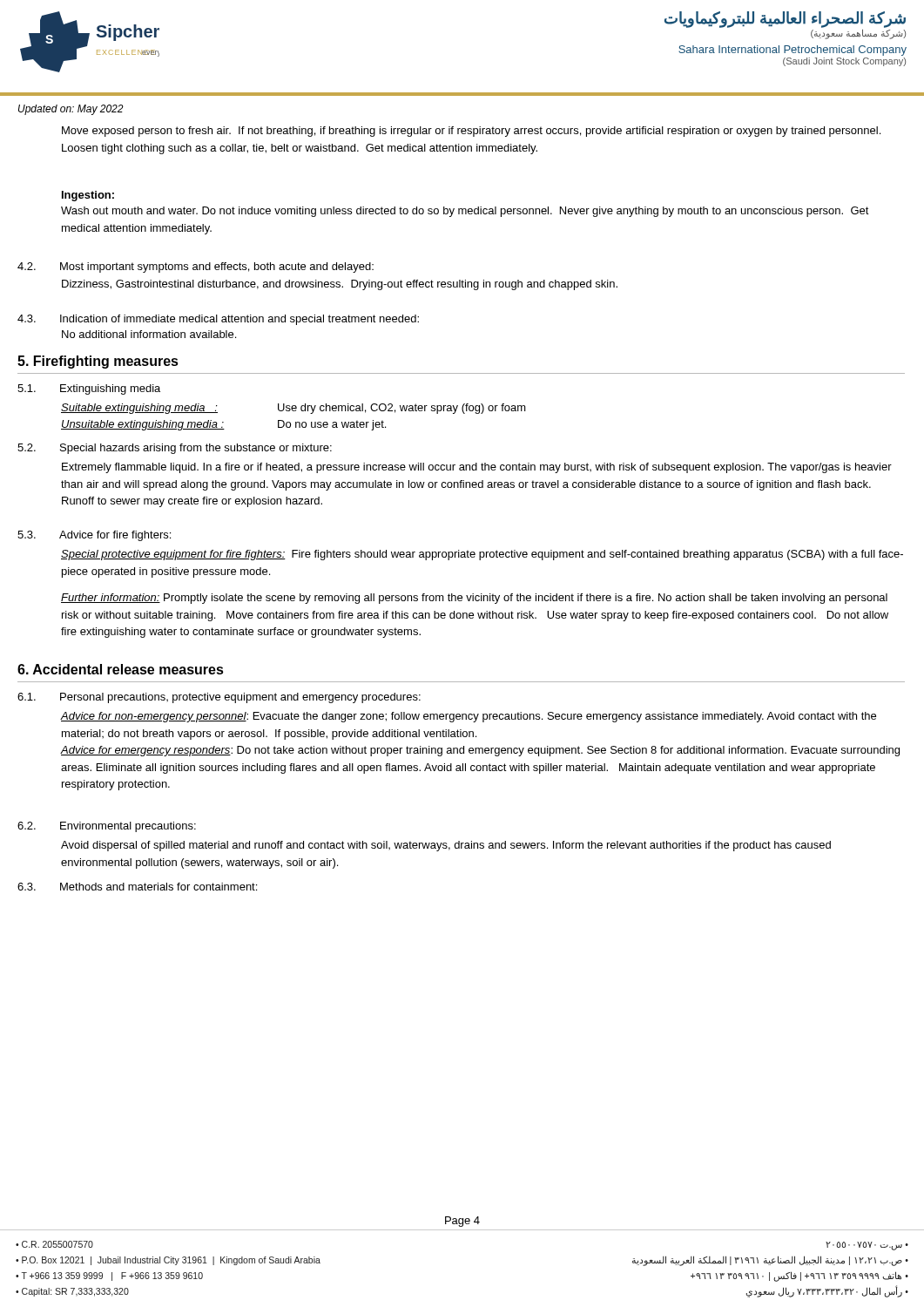
Task: Click on the region starting "Move exposed person"
Action: pyautogui.click(x=473, y=139)
